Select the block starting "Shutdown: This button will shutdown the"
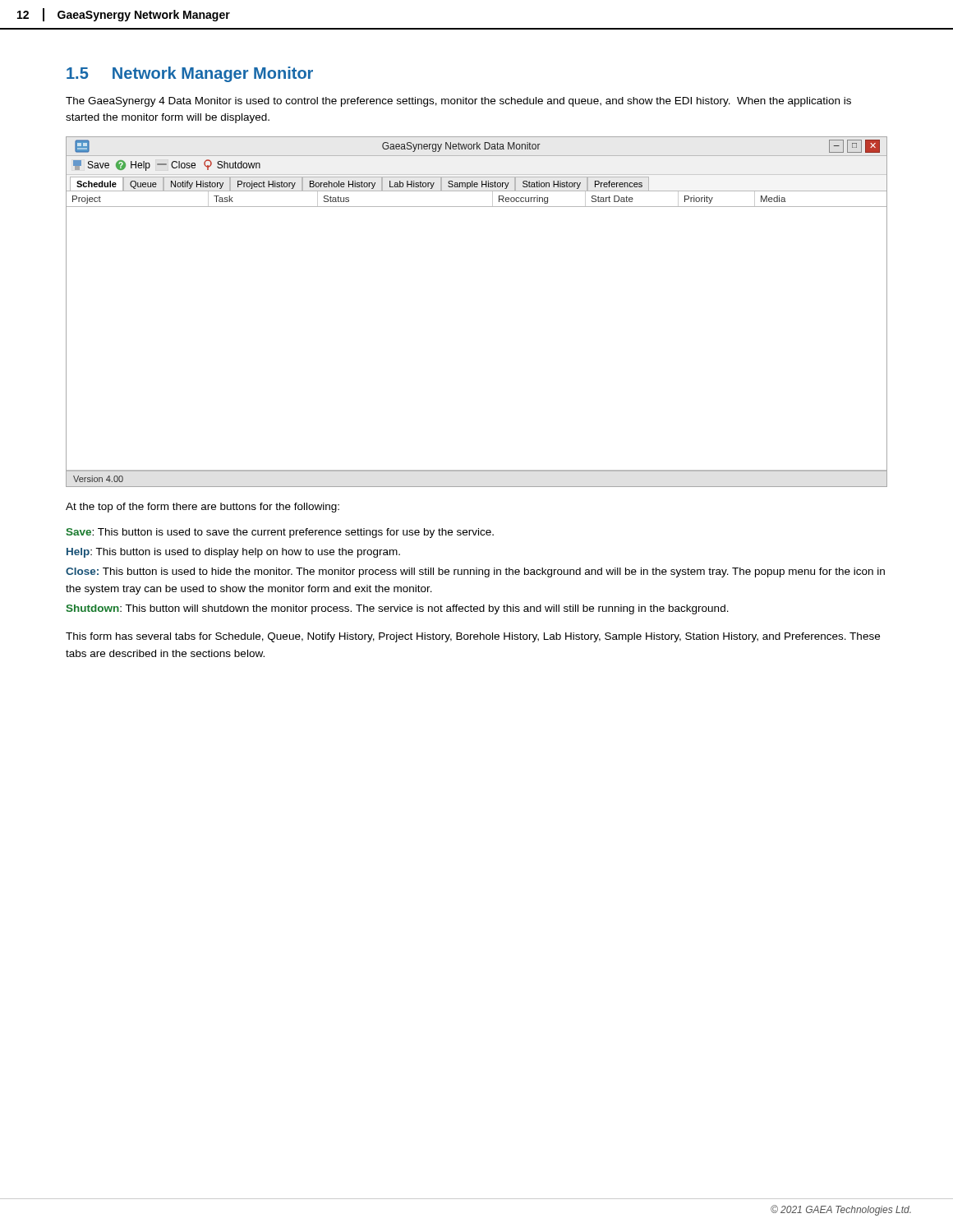 [397, 608]
